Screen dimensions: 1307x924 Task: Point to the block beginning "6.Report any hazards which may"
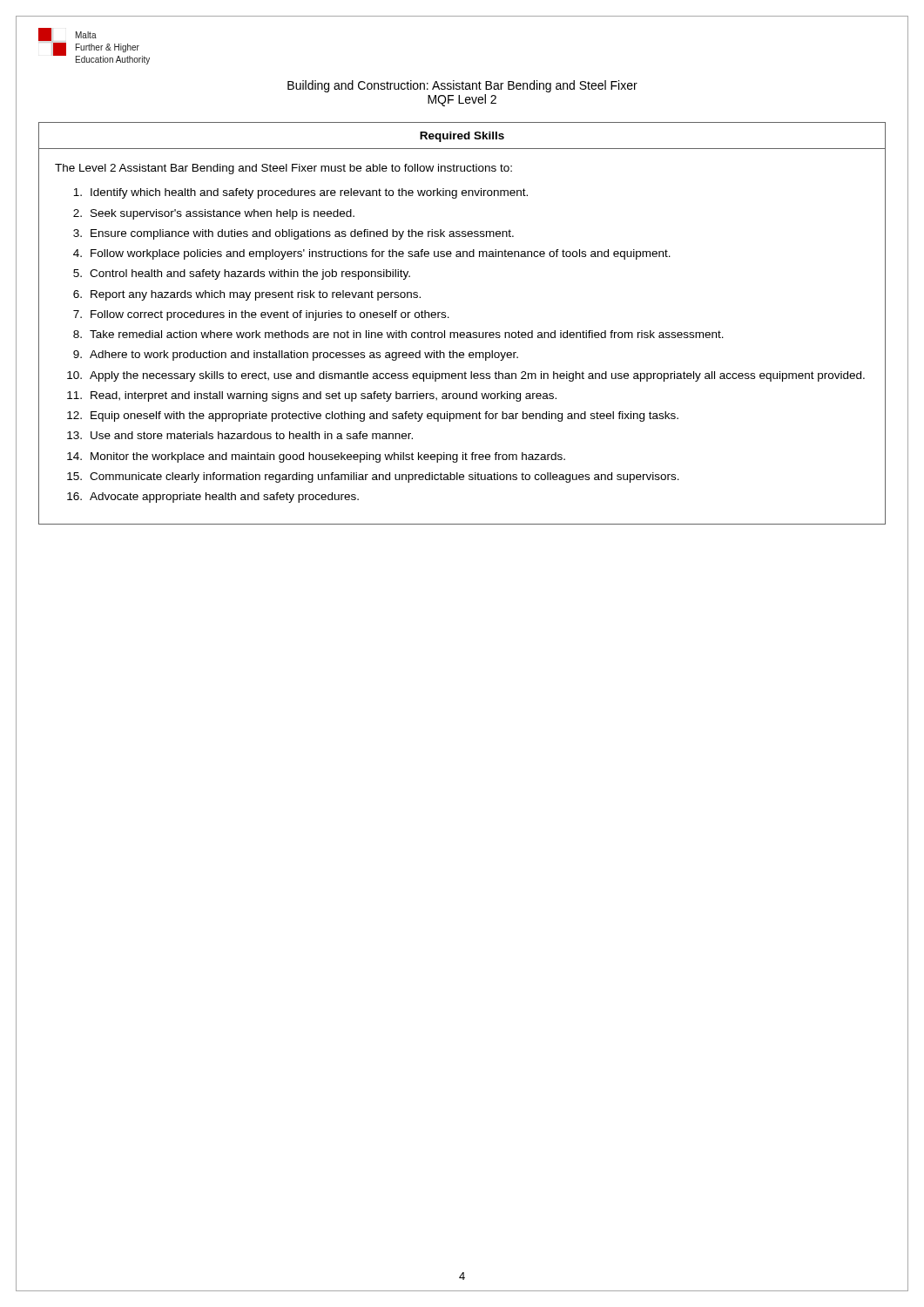pyautogui.click(x=247, y=295)
